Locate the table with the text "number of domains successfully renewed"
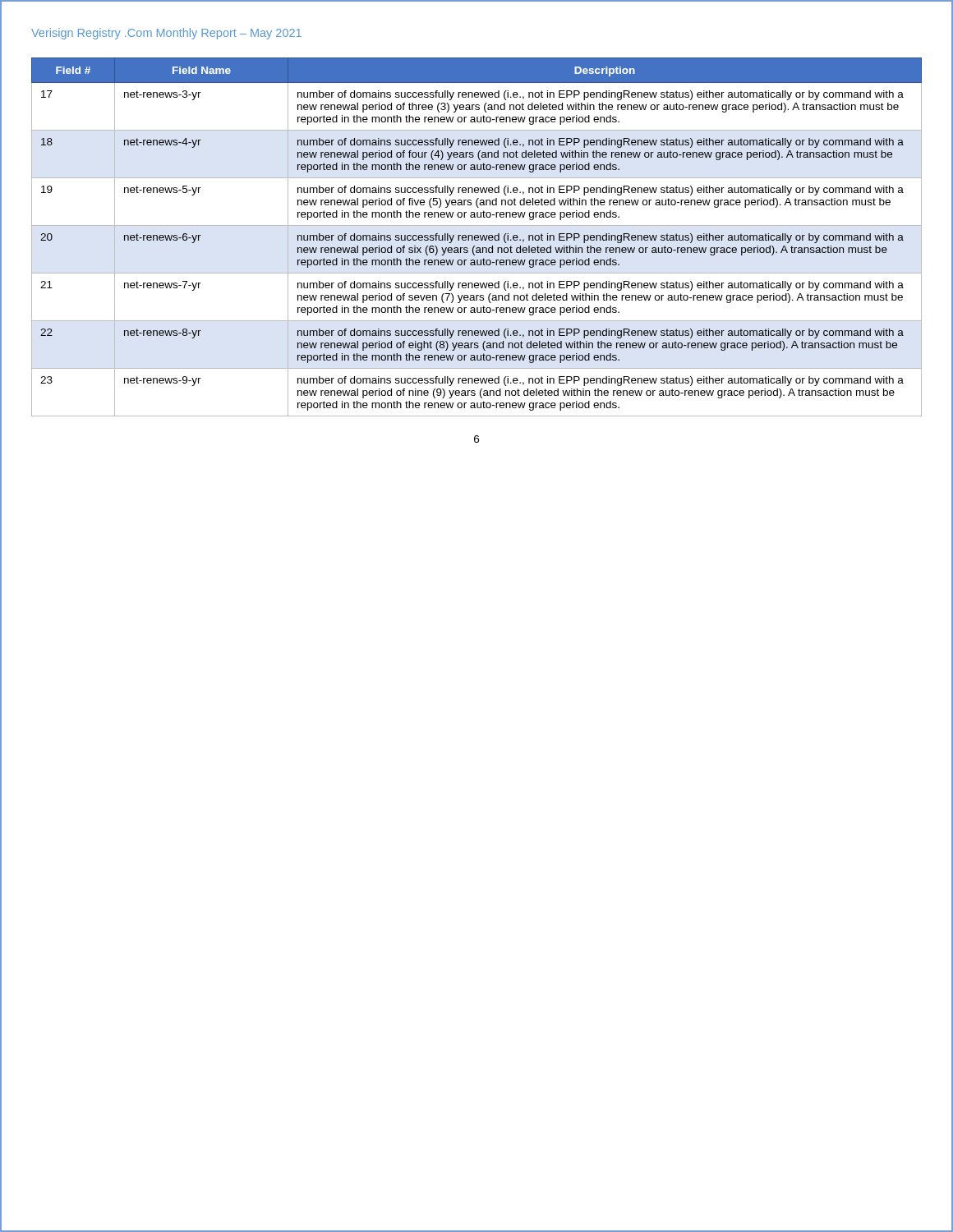 tap(476, 237)
